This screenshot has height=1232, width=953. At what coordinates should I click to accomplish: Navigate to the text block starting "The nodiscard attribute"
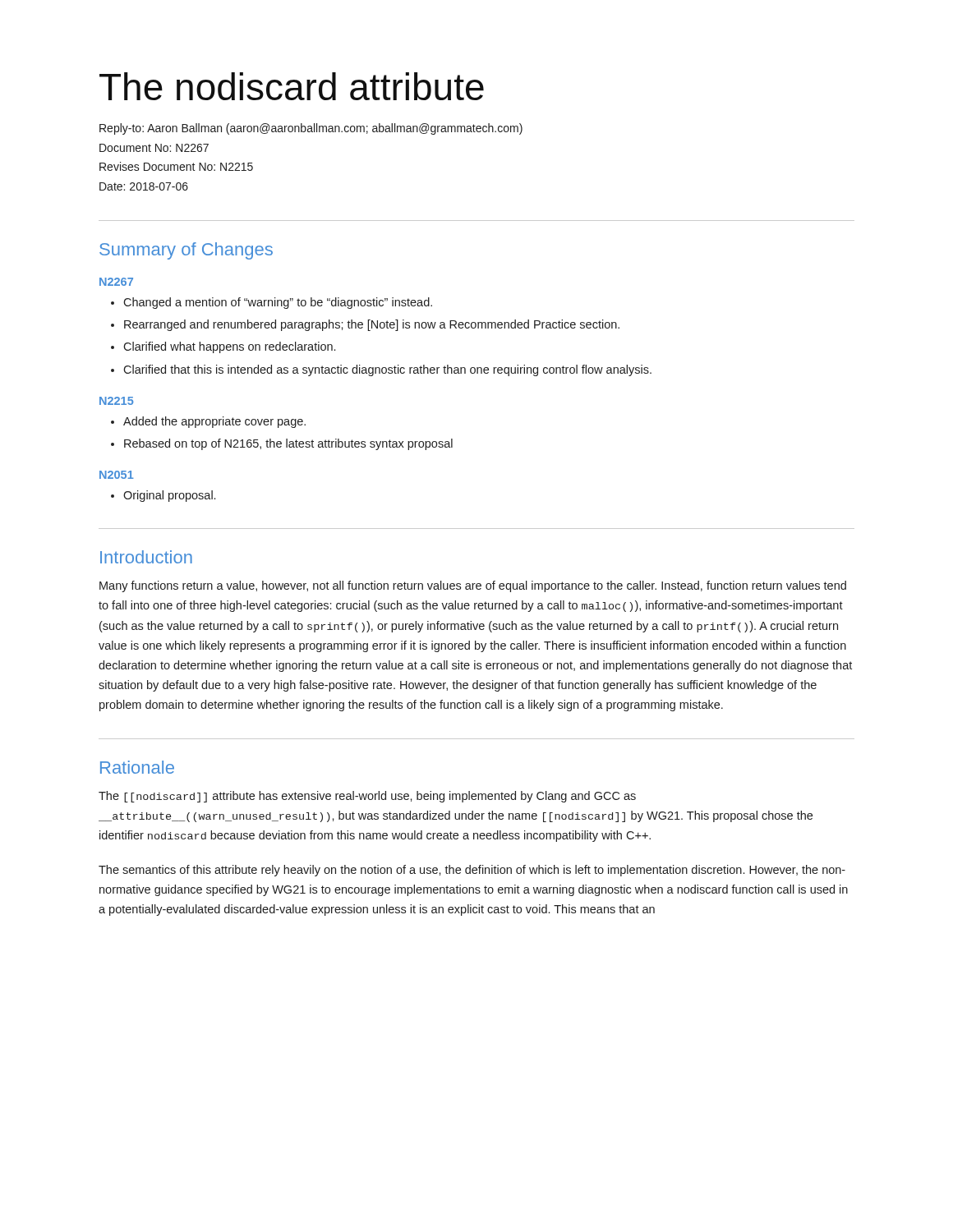coord(476,87)
